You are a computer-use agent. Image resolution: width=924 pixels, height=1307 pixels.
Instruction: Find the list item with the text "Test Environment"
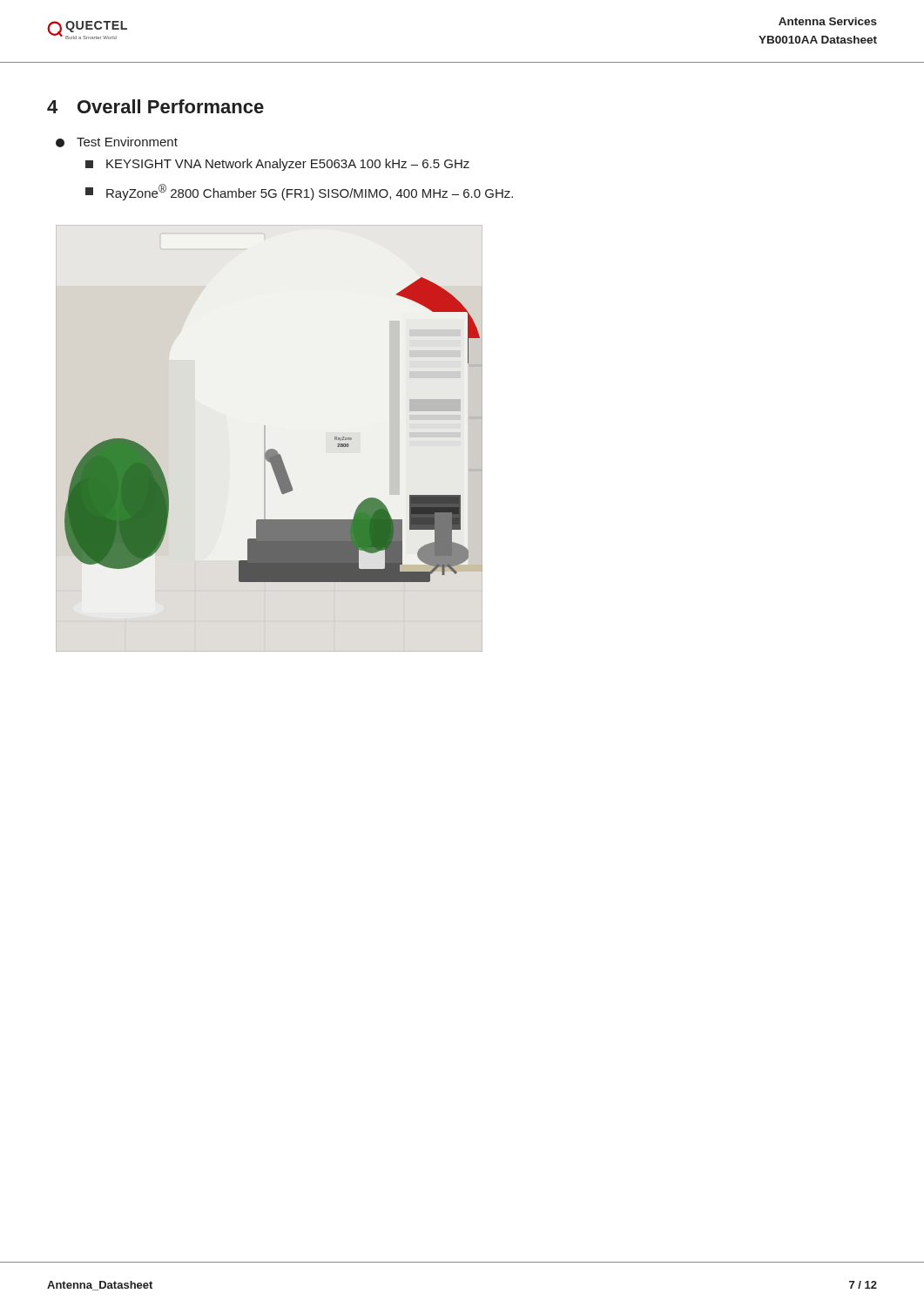[x=117, y=142]
